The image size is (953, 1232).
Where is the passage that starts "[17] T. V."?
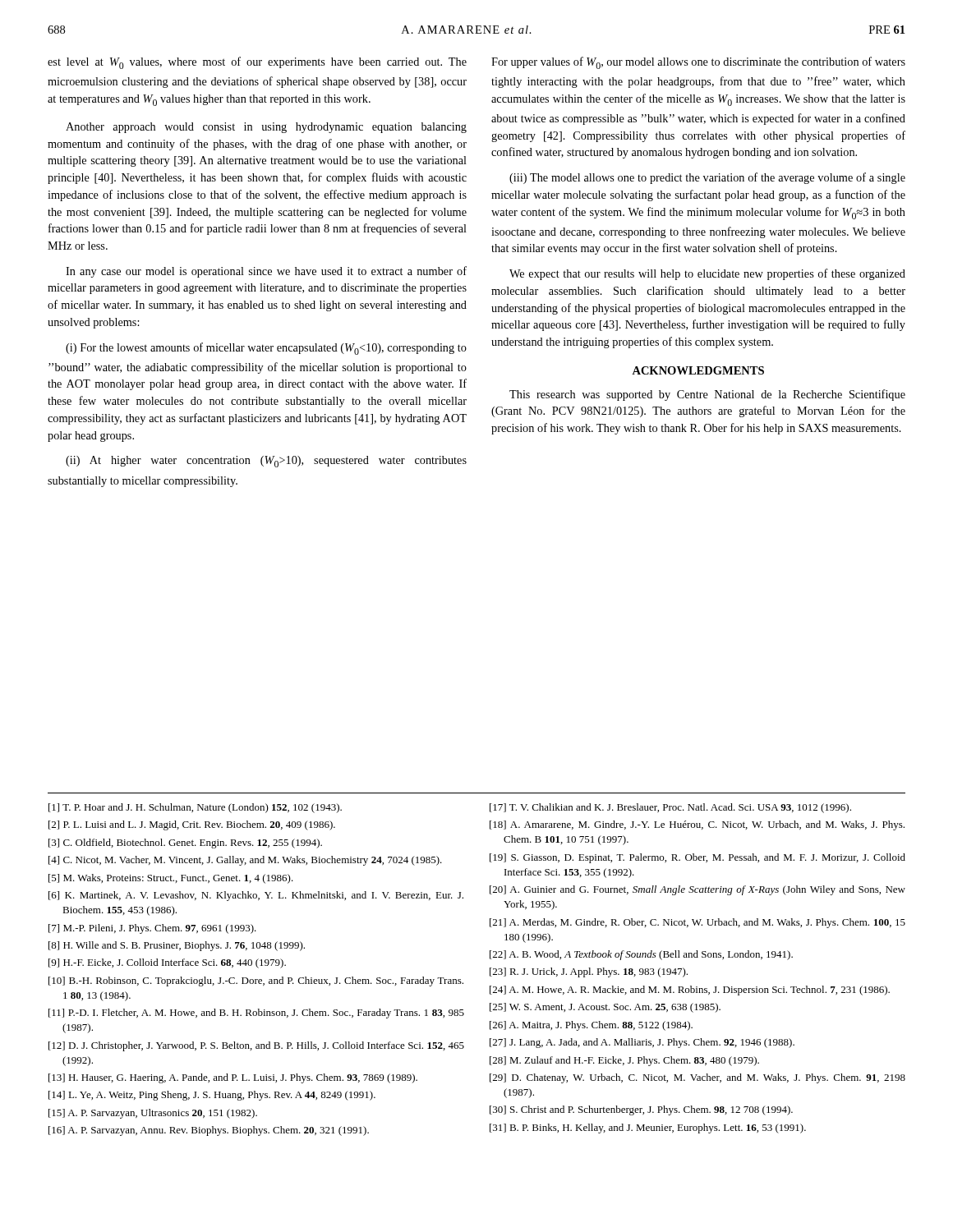tap(697, 807)
